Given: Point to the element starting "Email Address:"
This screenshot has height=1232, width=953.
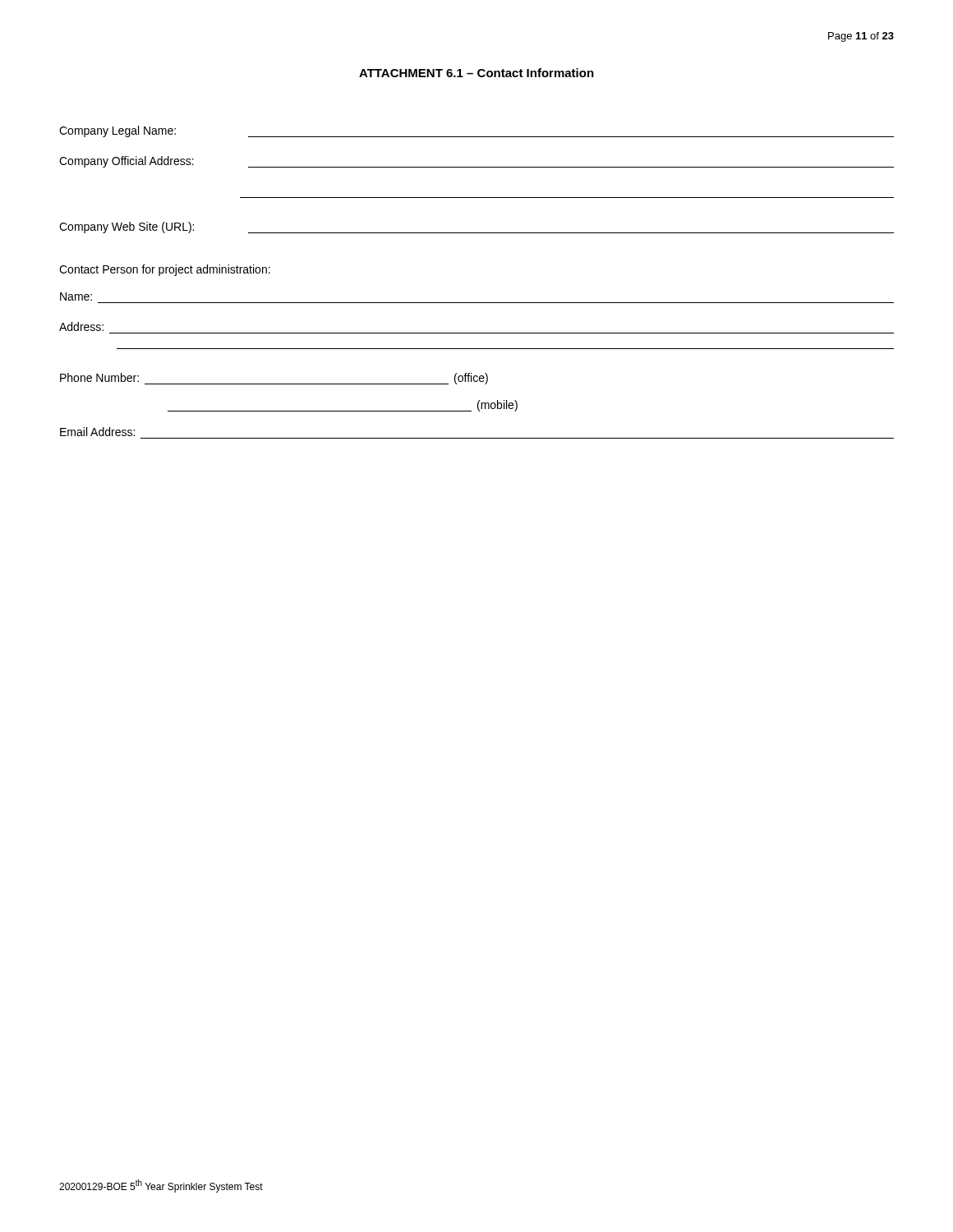Looking at the screenshot, I should [476, 431].
